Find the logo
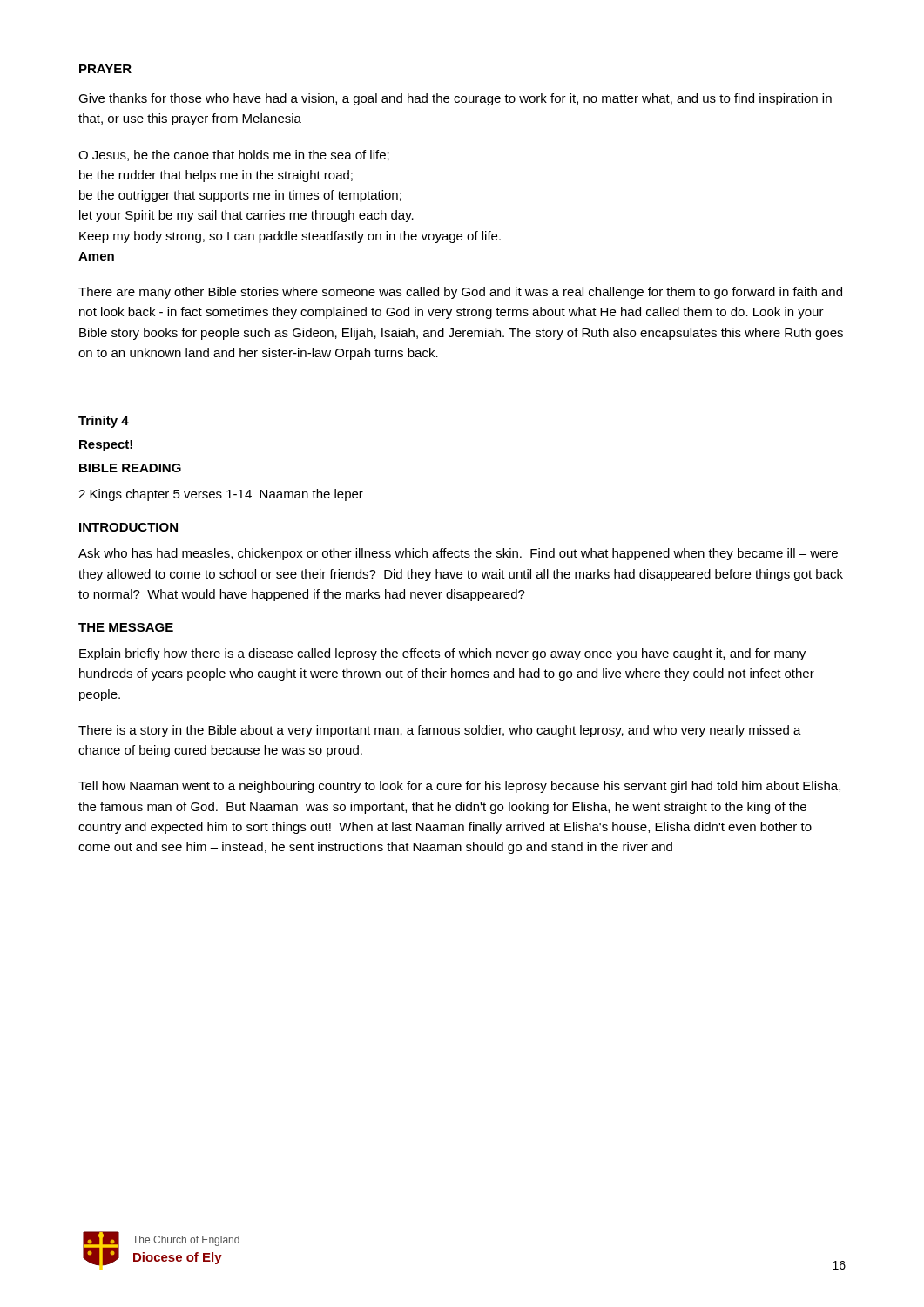 click(159, 1249)
